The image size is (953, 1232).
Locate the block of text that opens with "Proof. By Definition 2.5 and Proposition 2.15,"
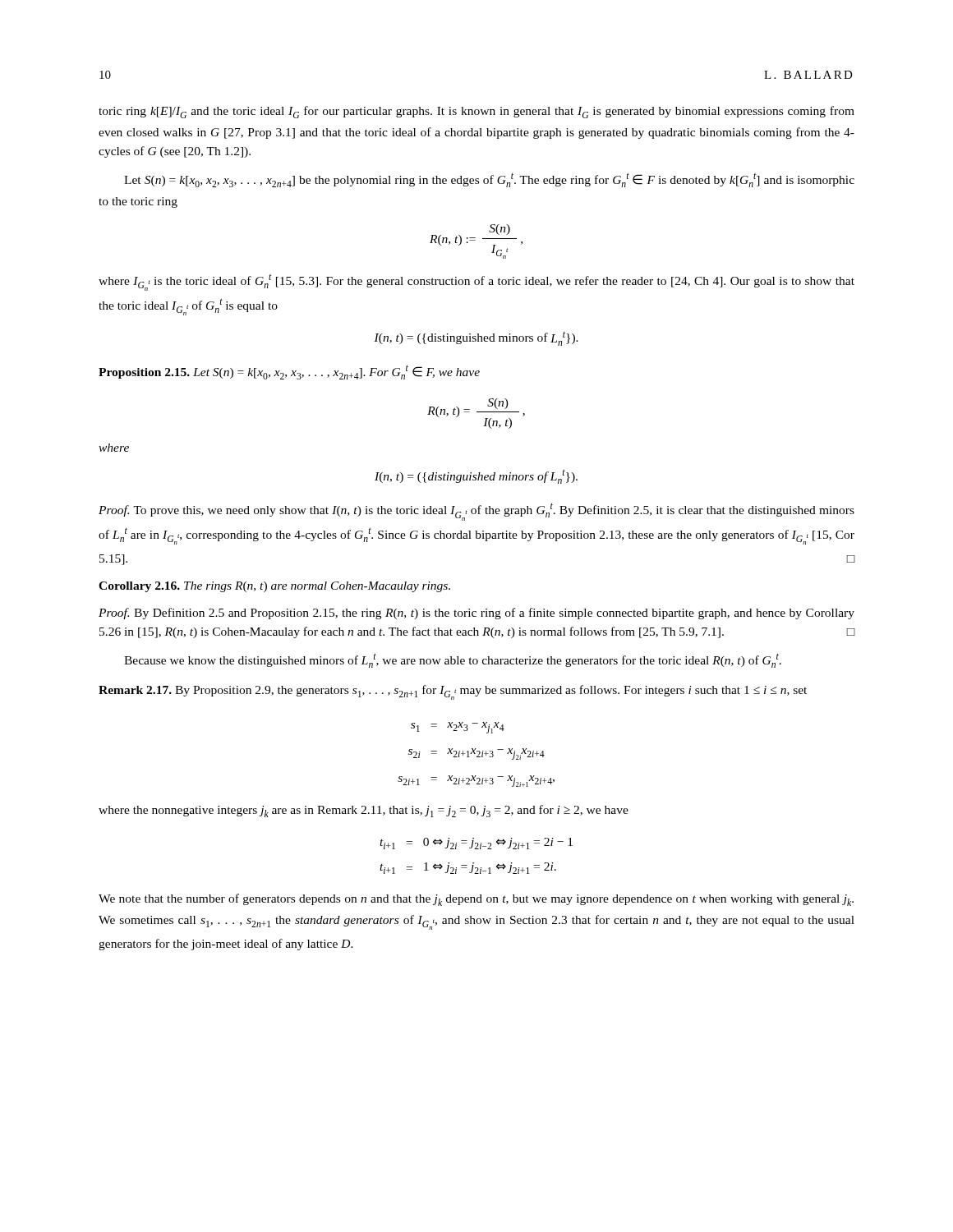(x=476, y=622)
